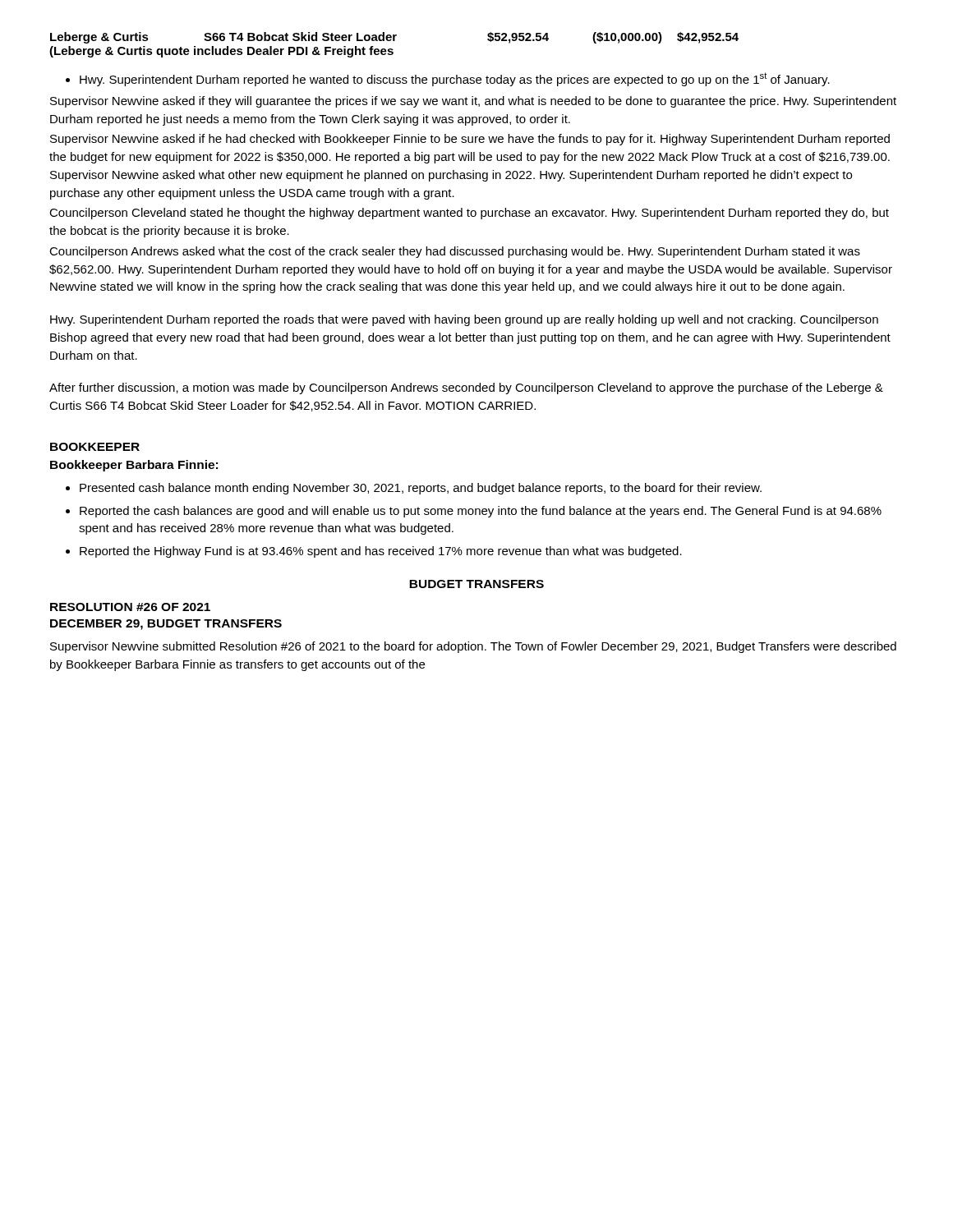Point to the block beginning "Hwy. Superintendent Durham reported he wanted to"
The image size is (953, 1232).
pyautogui.click(x=455, y=78)
